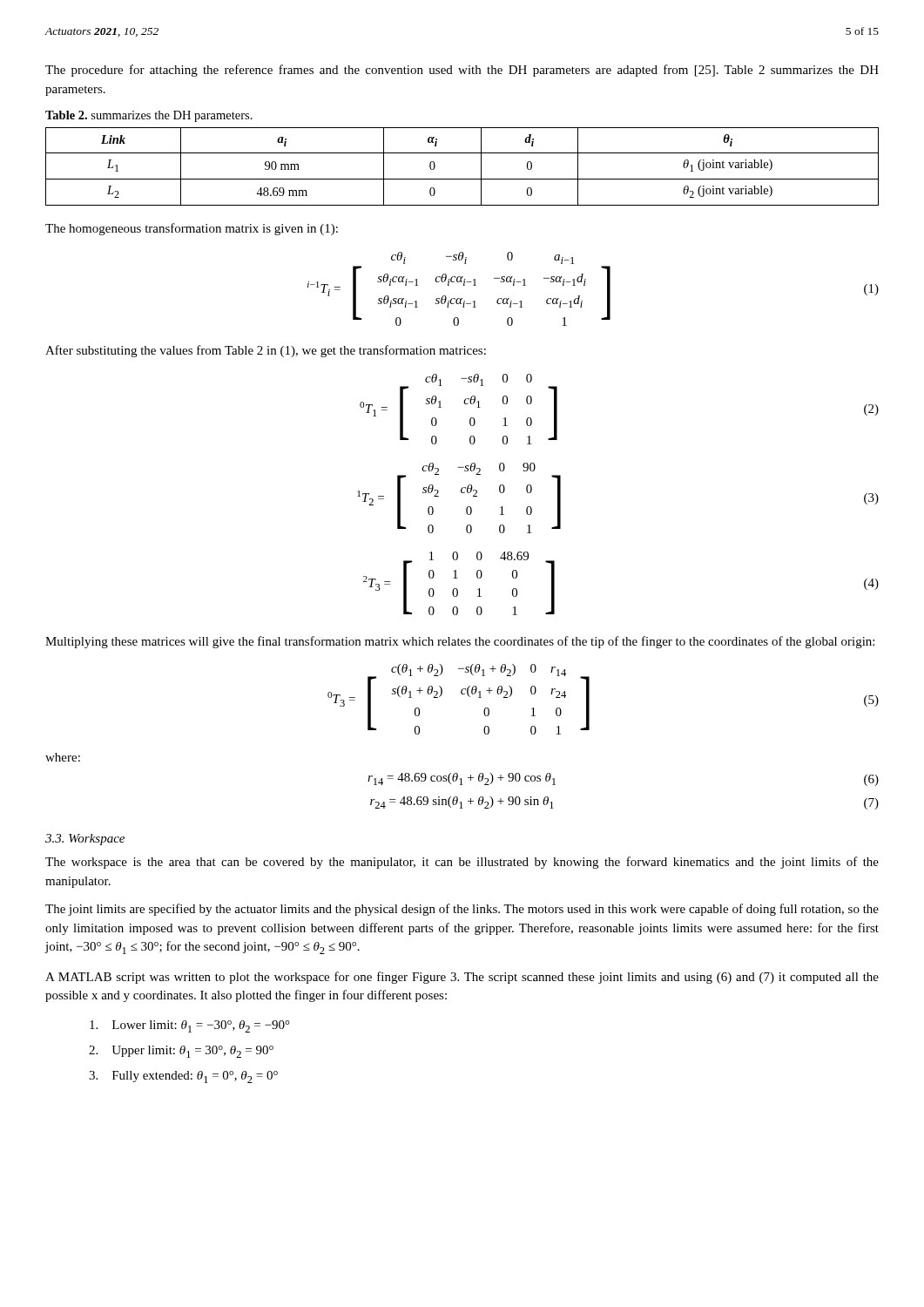The image size is (924, 1307).
Task: Select the table
Action: pos(462,166)
